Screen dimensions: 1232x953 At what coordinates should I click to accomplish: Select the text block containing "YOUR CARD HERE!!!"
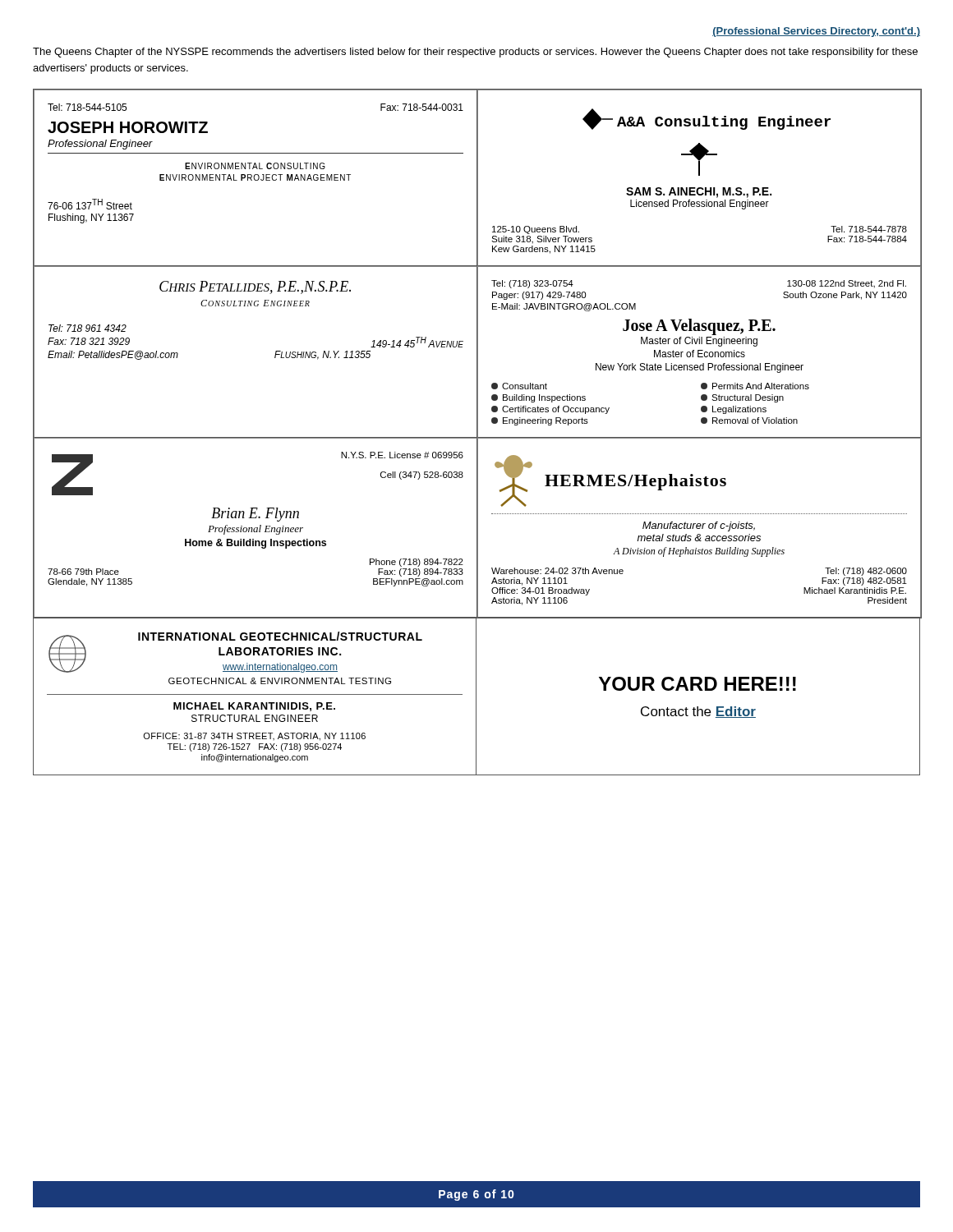pos(698,697)
